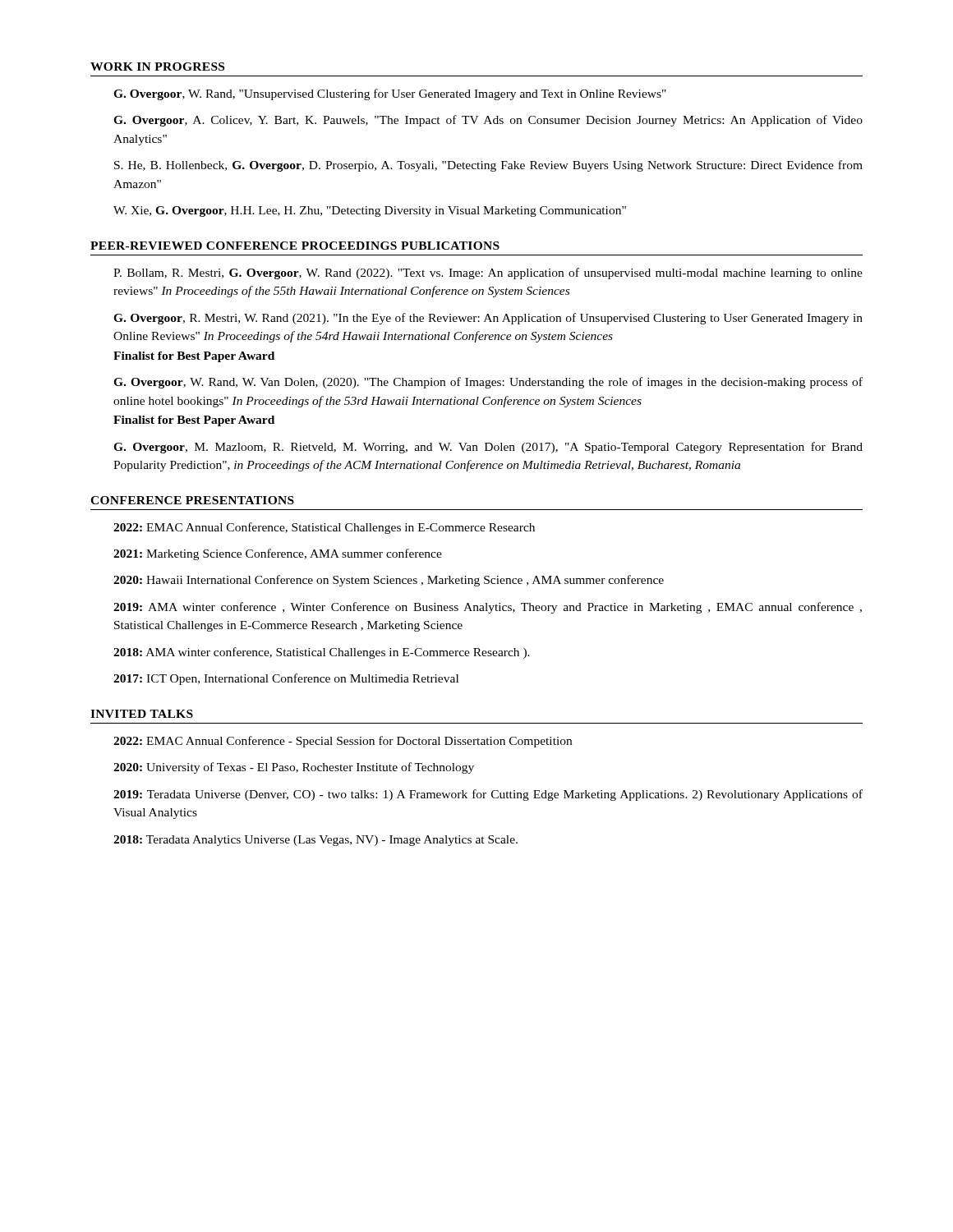This screenshot has height=1232, width=953.
Task: Find the block on this page that starts "2022: EMAC Annual Conference - Special Session"
Action: point(343,740)
